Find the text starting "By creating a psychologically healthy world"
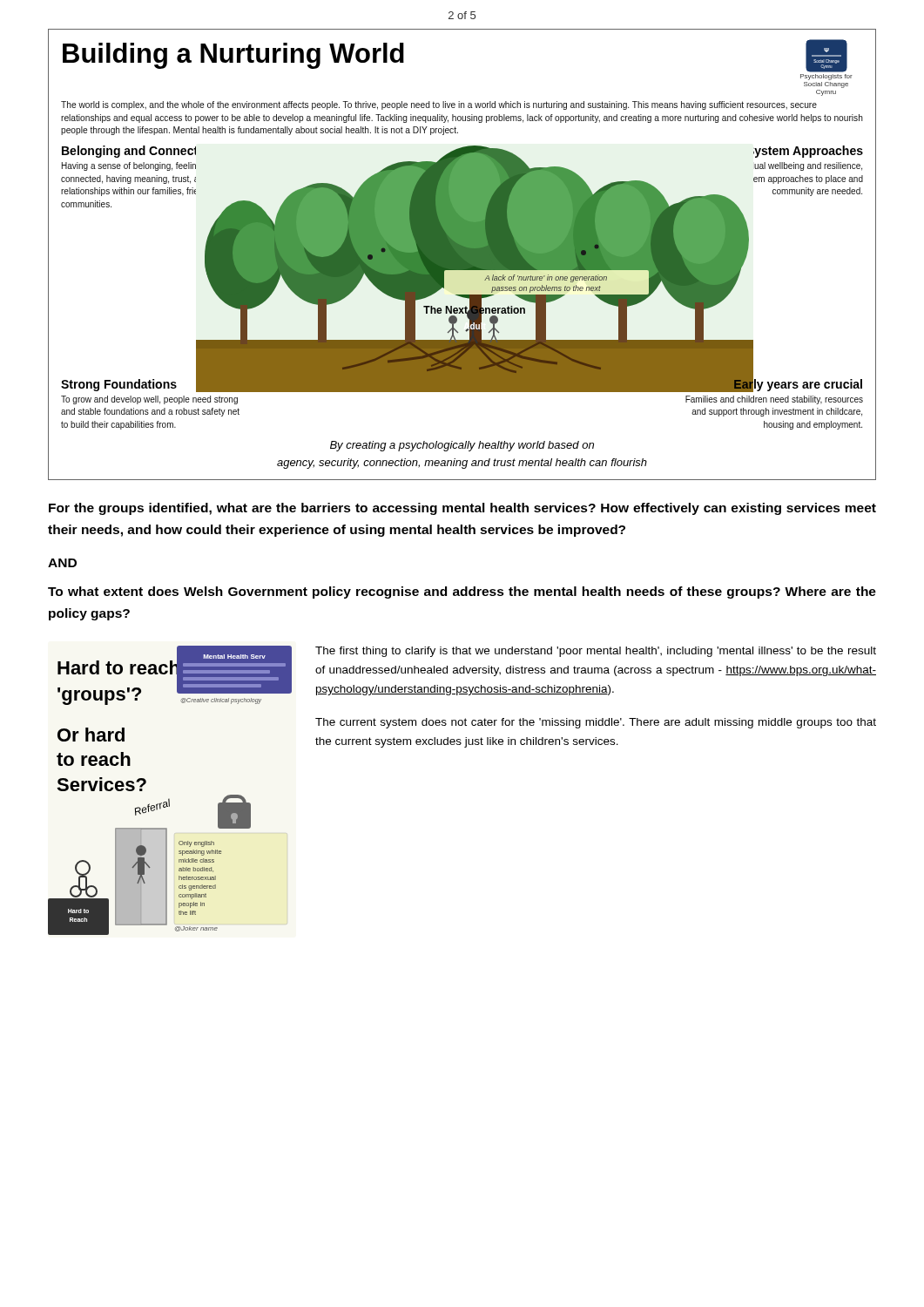The image size is (924, 1307). [462, 454]
